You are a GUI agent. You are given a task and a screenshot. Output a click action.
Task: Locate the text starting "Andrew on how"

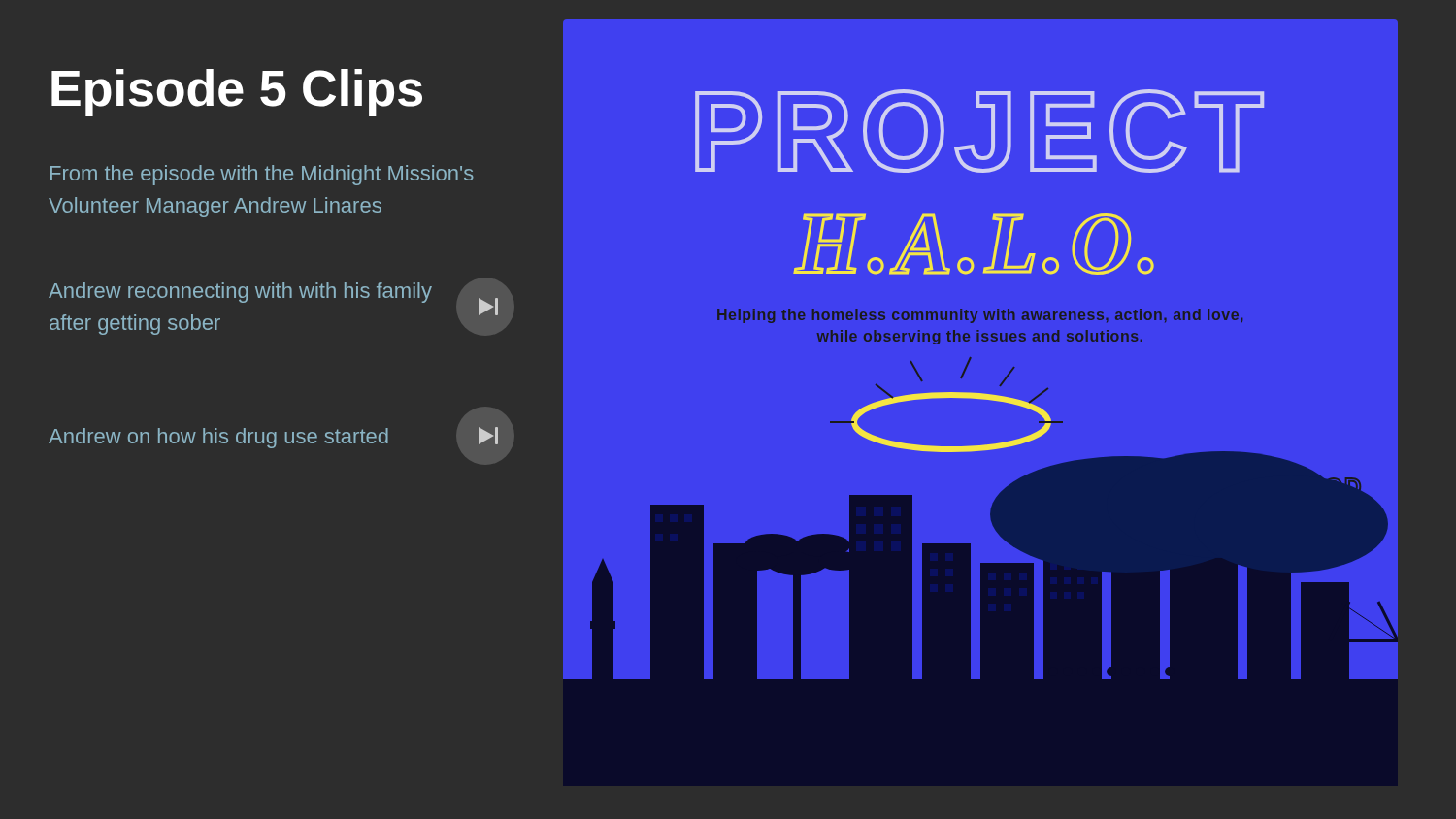pyautogui.click(x=281, y=436)
